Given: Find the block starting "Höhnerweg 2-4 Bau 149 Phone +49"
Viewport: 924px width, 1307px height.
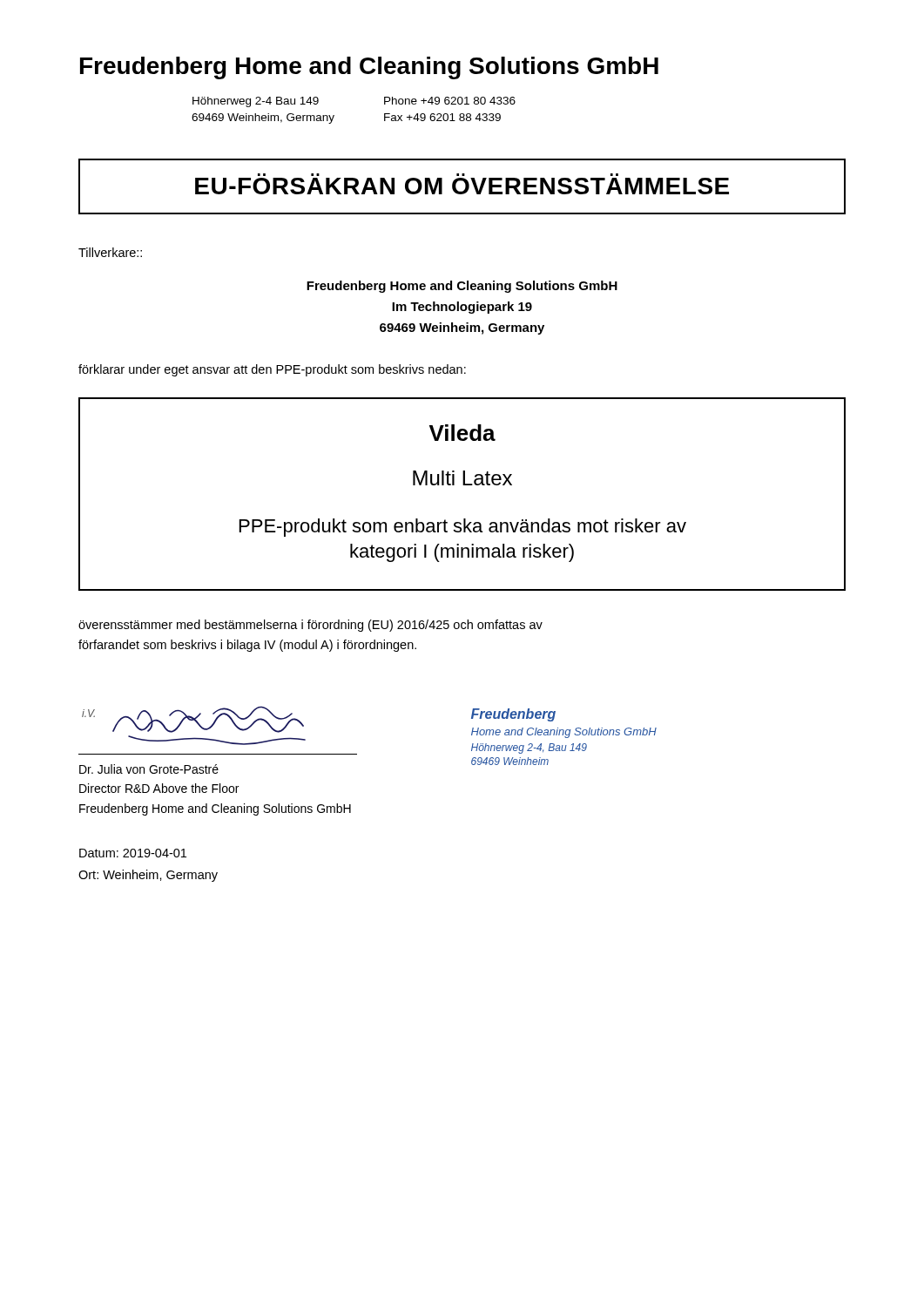Looking at the screenshot, I should click(x=519, y=109).
